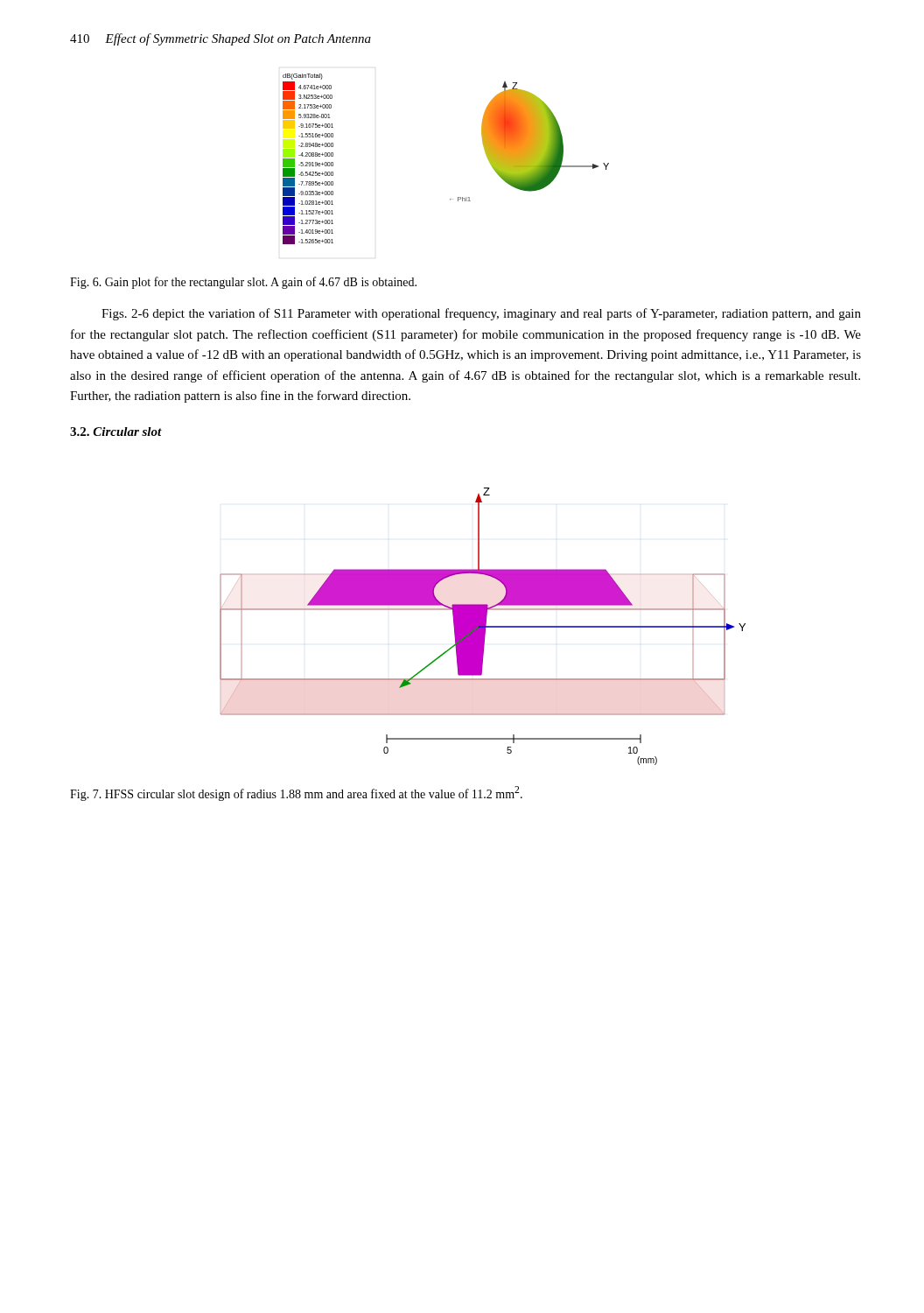This screenshot has width=924, height=1313.
Task: Click on the text block starting "Fig. 6. Gain plot"
Action: 244,282
